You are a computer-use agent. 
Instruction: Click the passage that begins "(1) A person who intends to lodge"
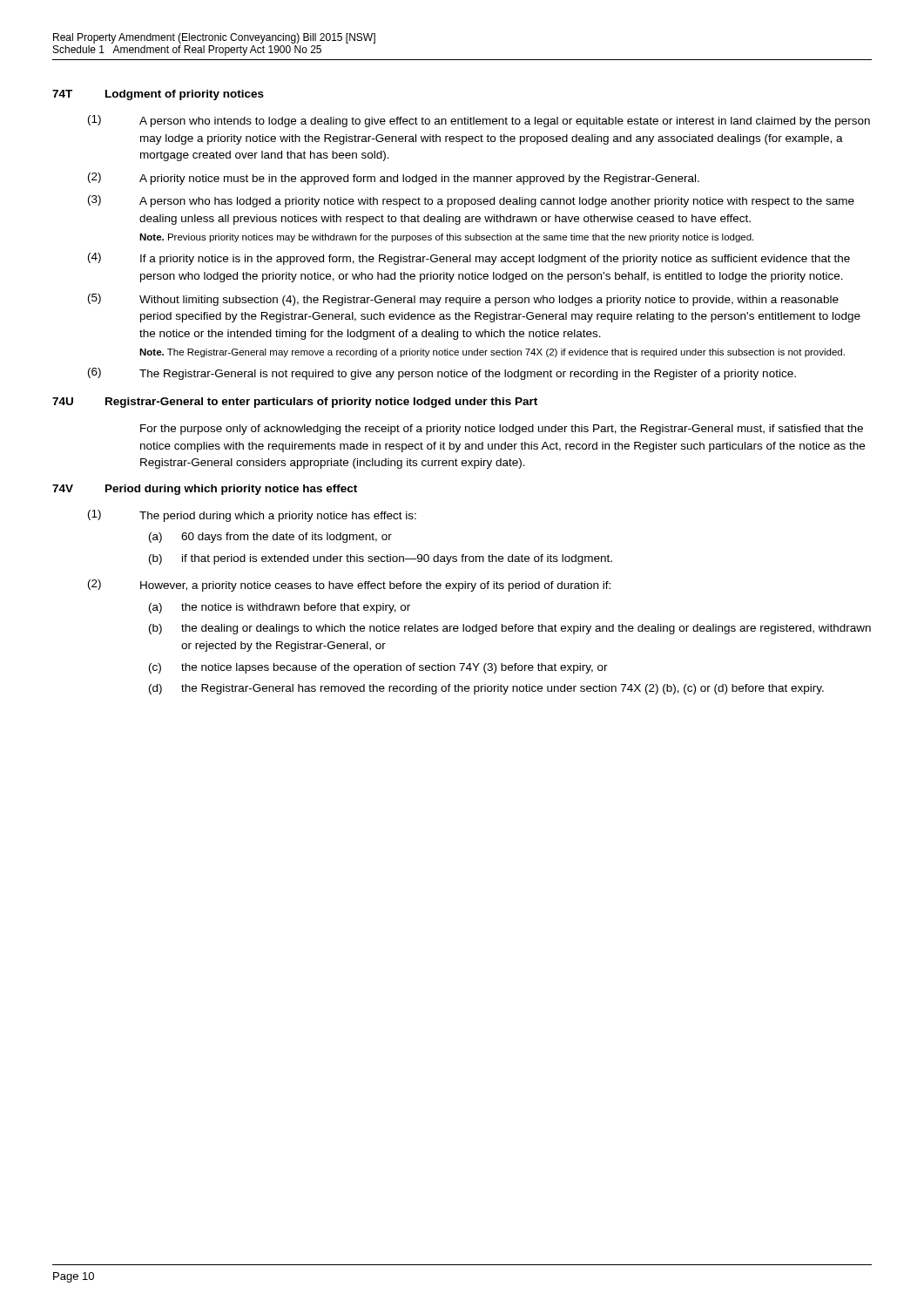pyautogui.click(x=462, y=138)
